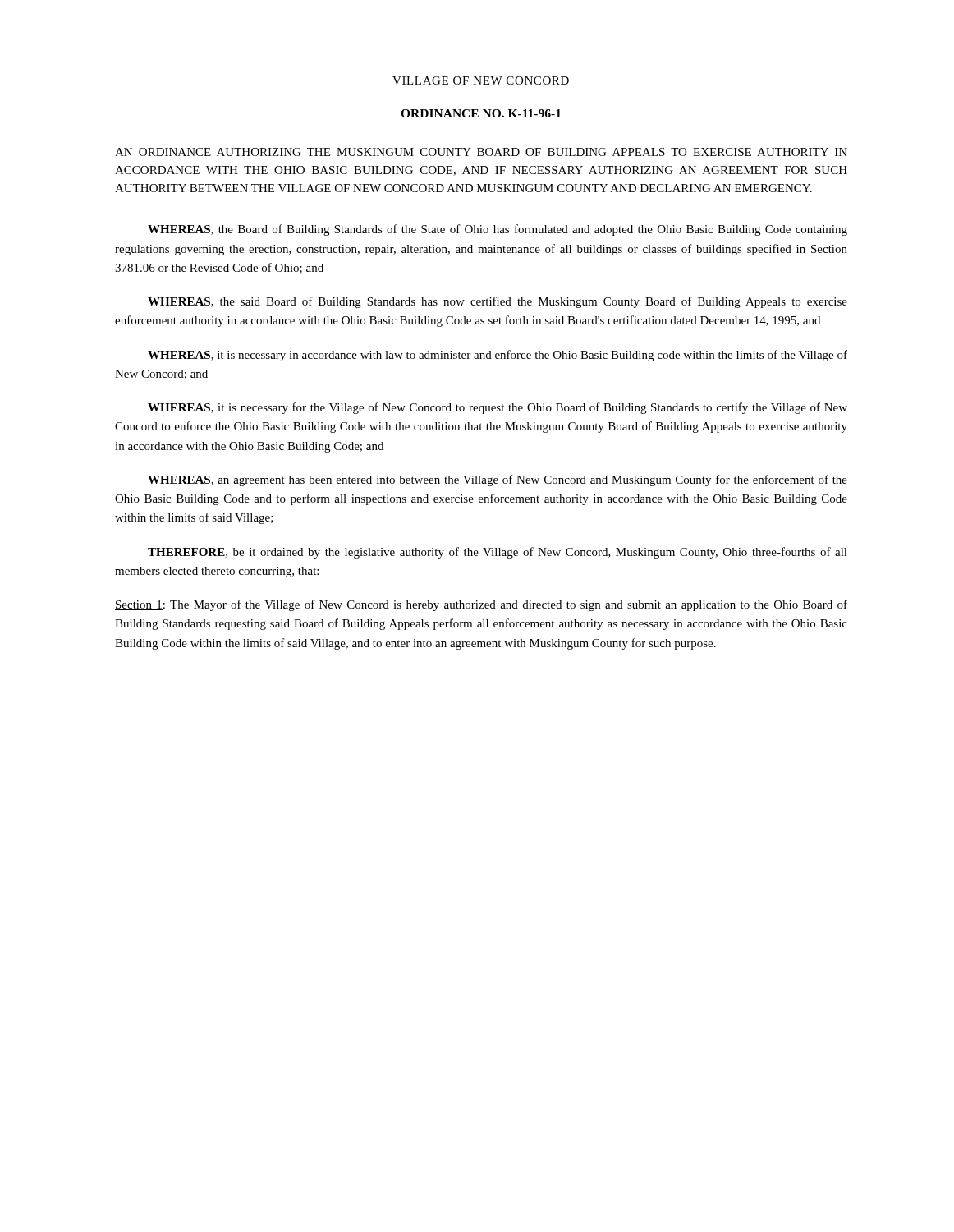Find the block on this page that starts "WHEREAS, it is necessary for the"
The height and width of the screenshot is (1232, 954).
(x=481, y=426)
